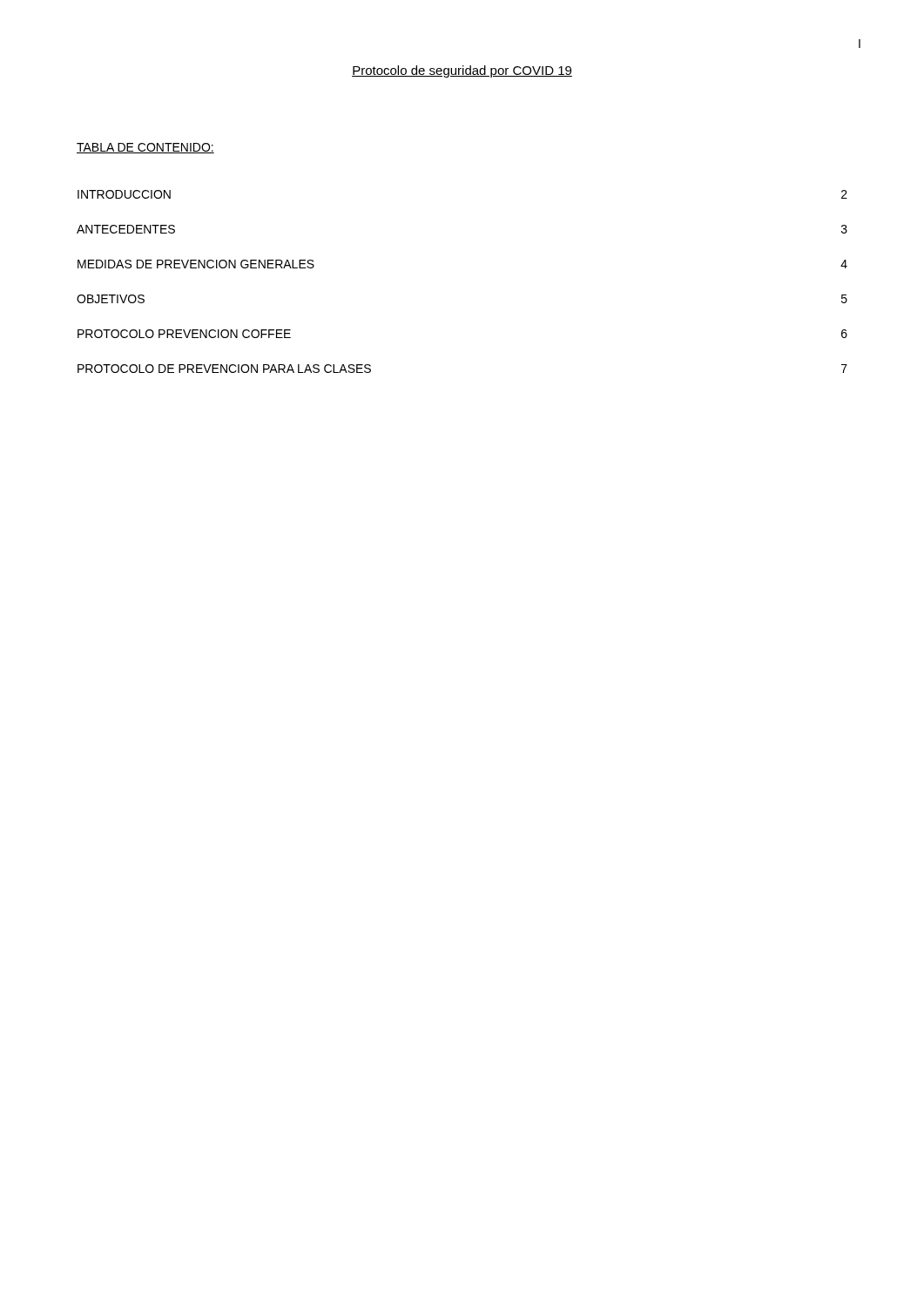Select the text block starting "OBJETIVOS 5"
Image resolution: width=924 pixels, height=1307 pixels.
112,298
